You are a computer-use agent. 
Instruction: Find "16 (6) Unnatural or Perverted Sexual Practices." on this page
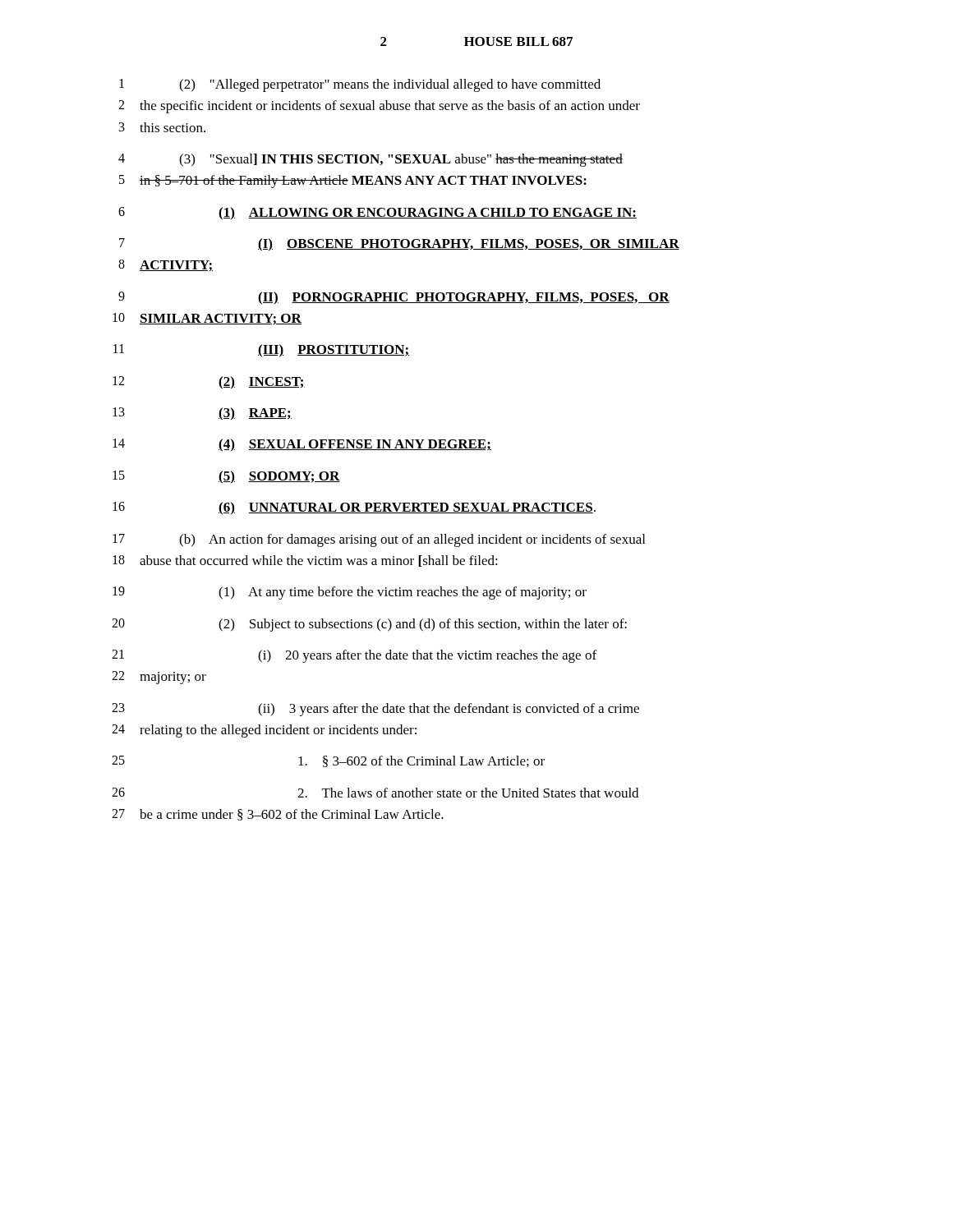pyautogui.click(x=476, y=508)
